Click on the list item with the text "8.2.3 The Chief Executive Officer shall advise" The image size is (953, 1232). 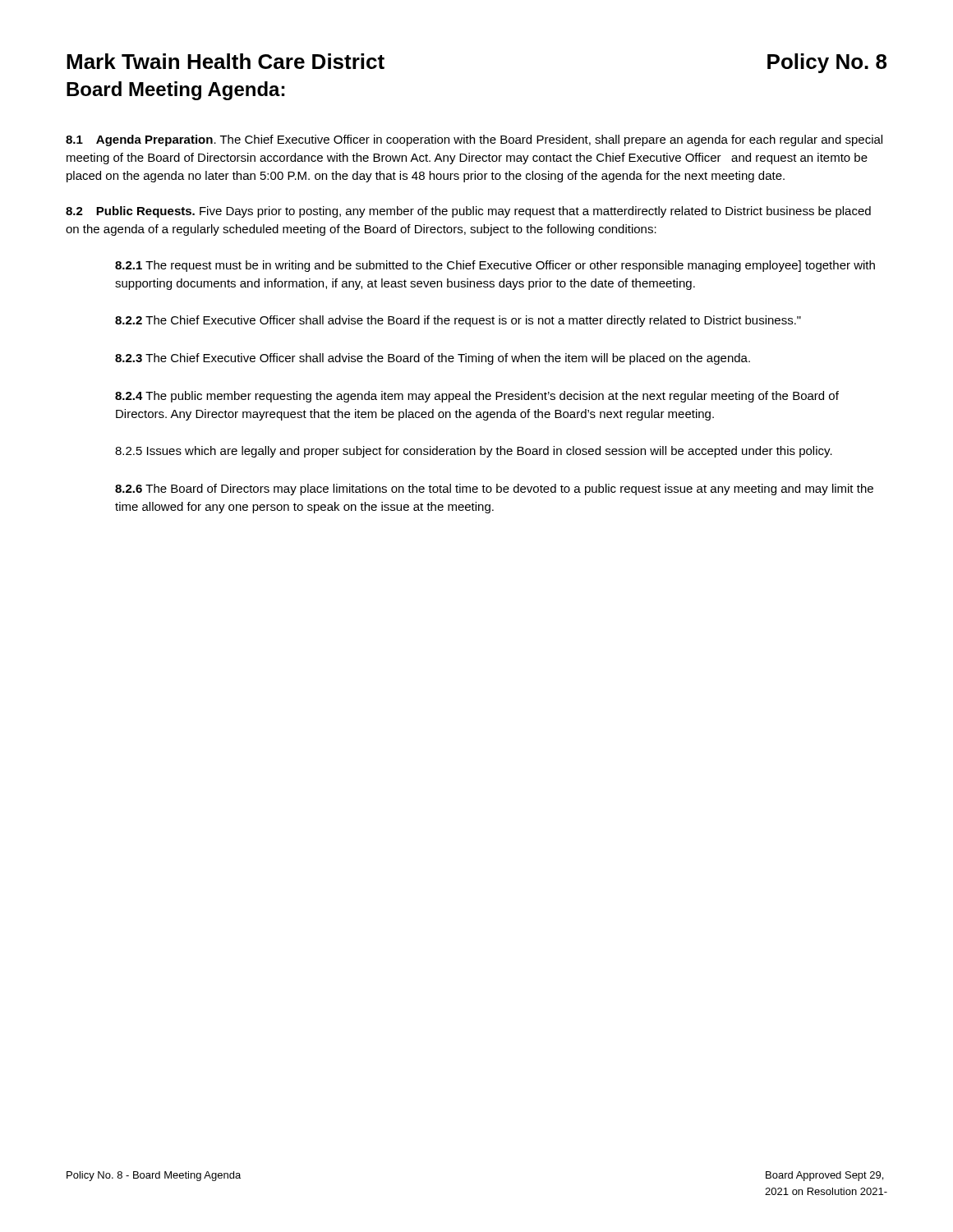point(433,358)
